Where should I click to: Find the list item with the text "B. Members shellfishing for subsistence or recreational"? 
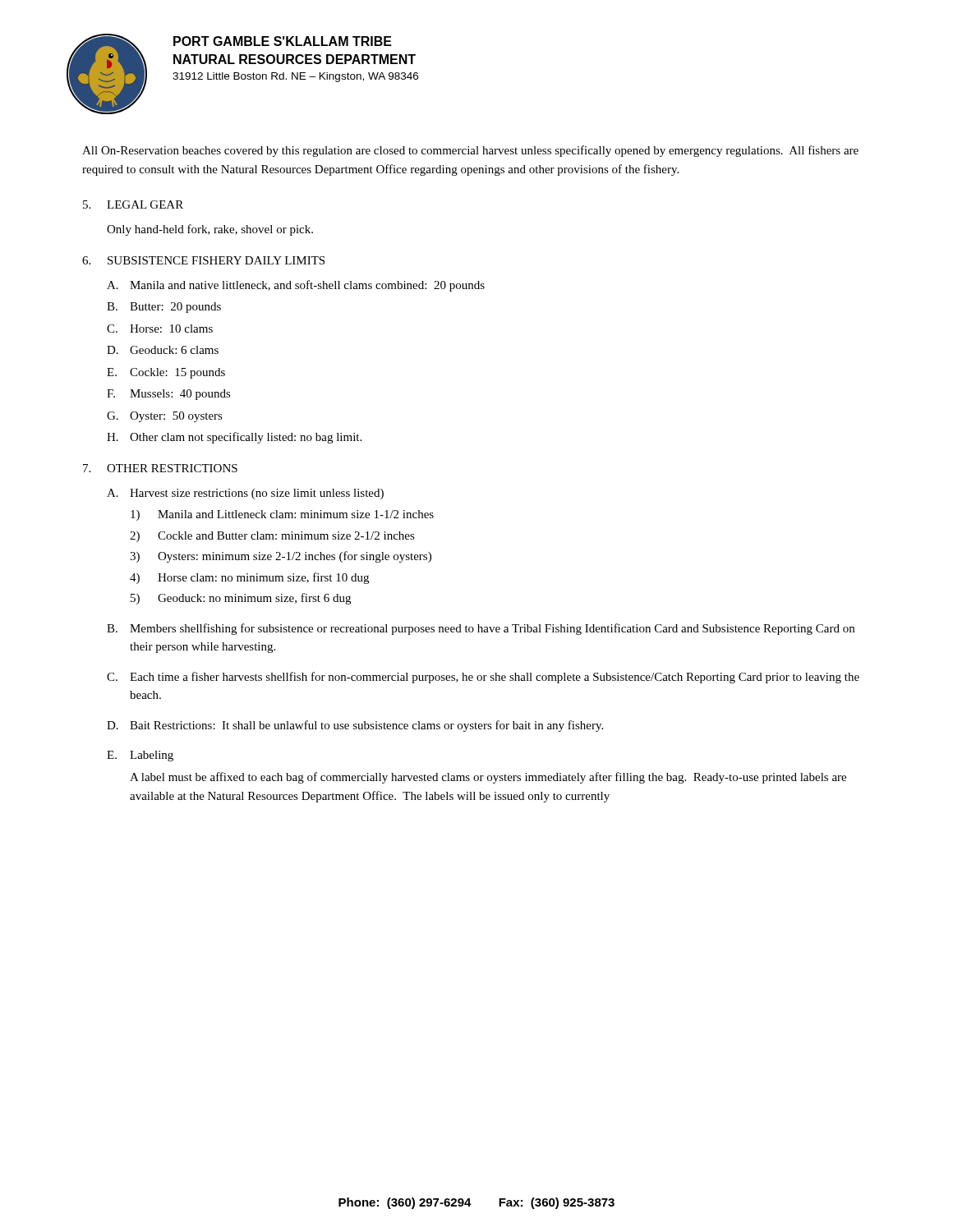(493, 638)
